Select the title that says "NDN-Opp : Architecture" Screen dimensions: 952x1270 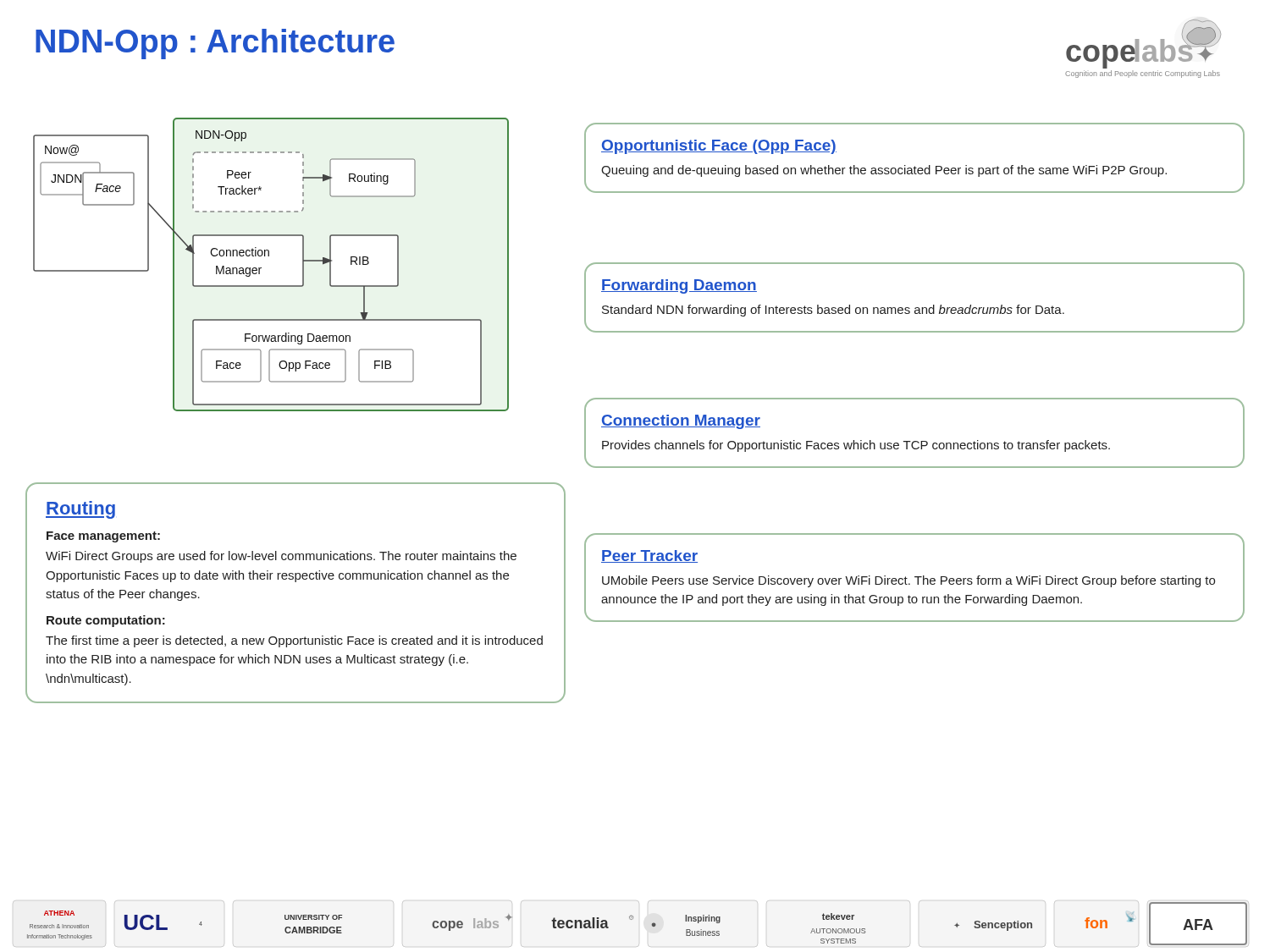[215, 41]
